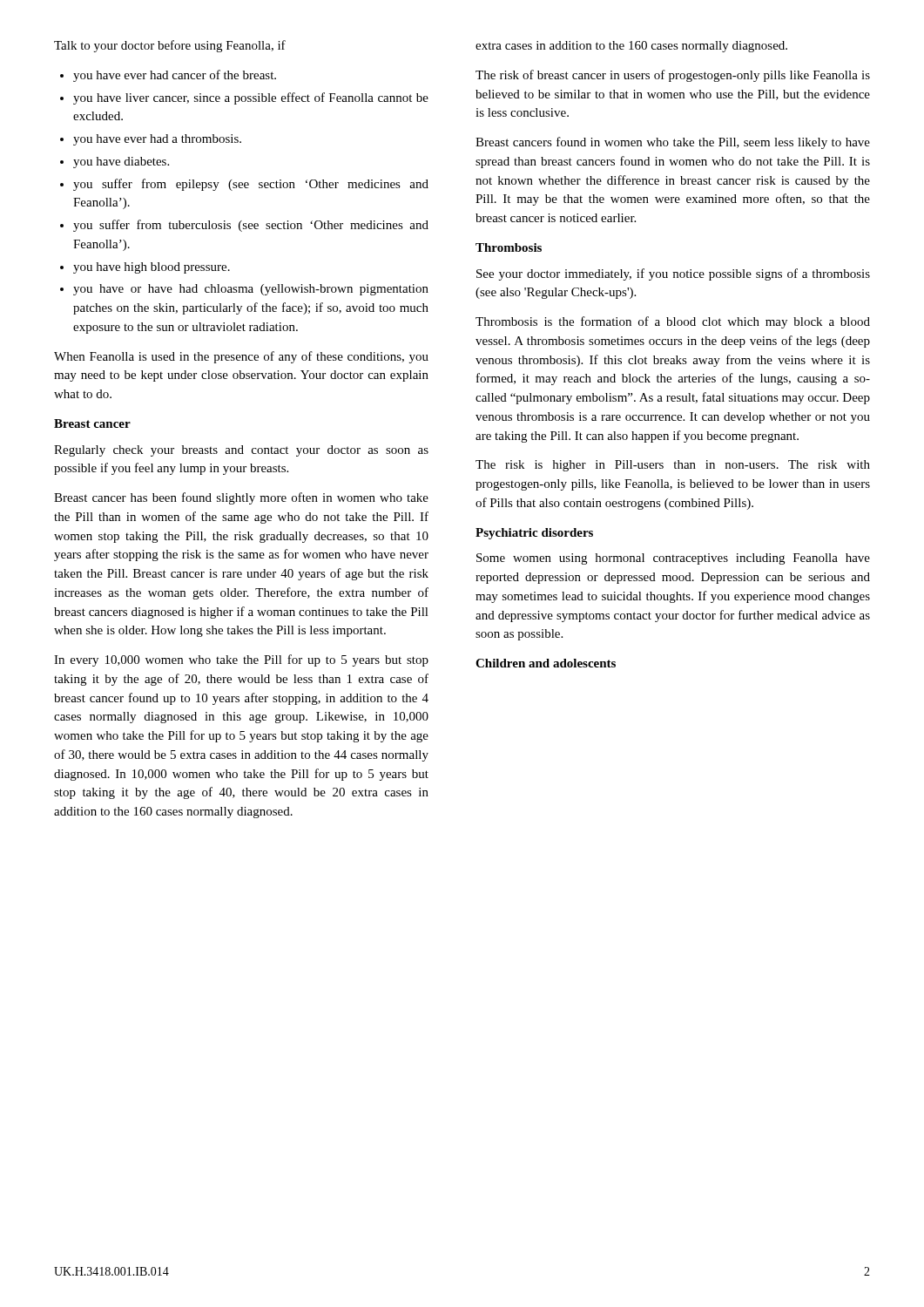Locate the text "Psychiatric disorders"

click(534, 534)
